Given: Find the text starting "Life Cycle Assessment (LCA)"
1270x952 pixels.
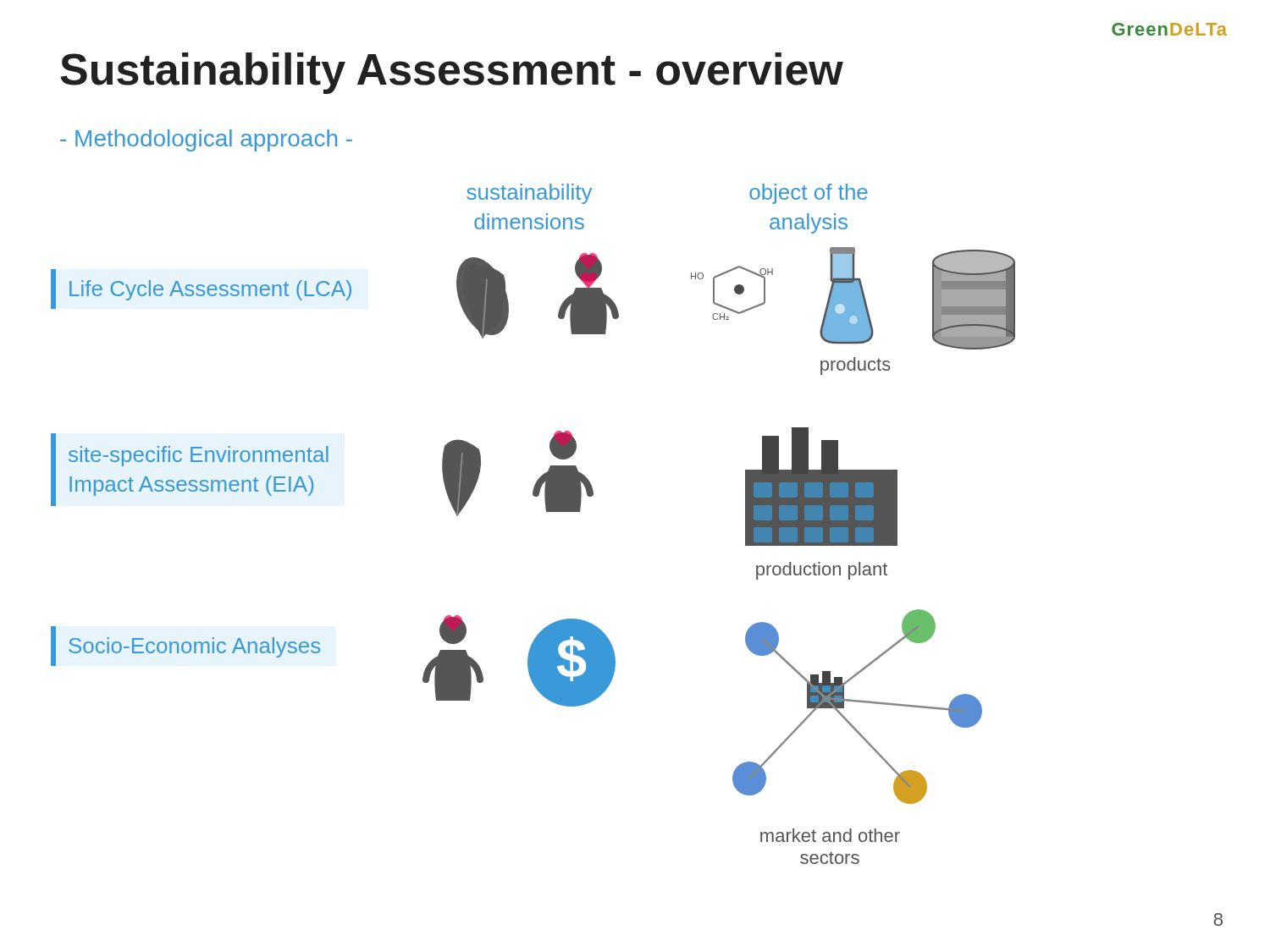Looking at the screenshot, I should [x=210, y=289].
